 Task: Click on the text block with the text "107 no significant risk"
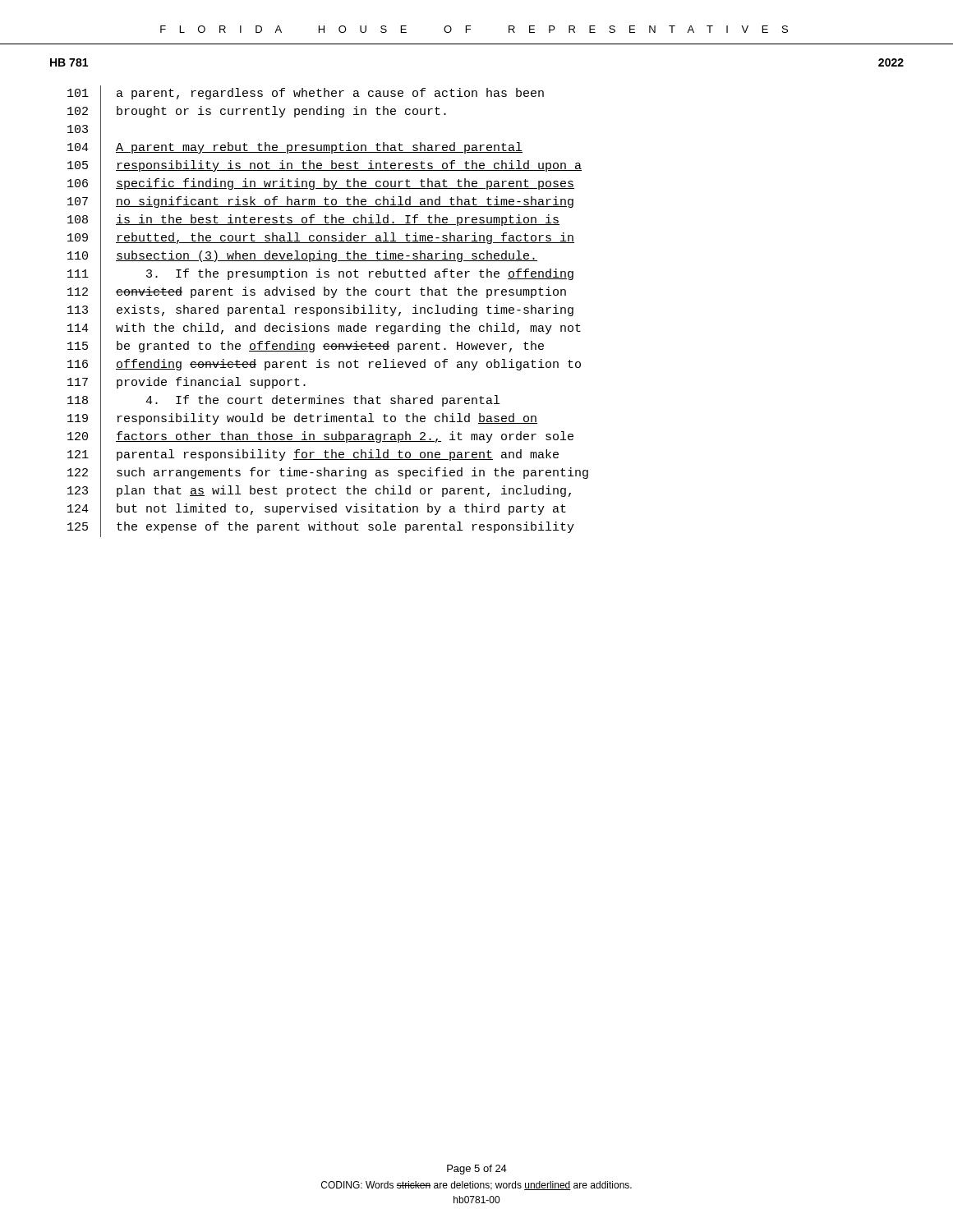pyautogui.click(x=476, y=203)
